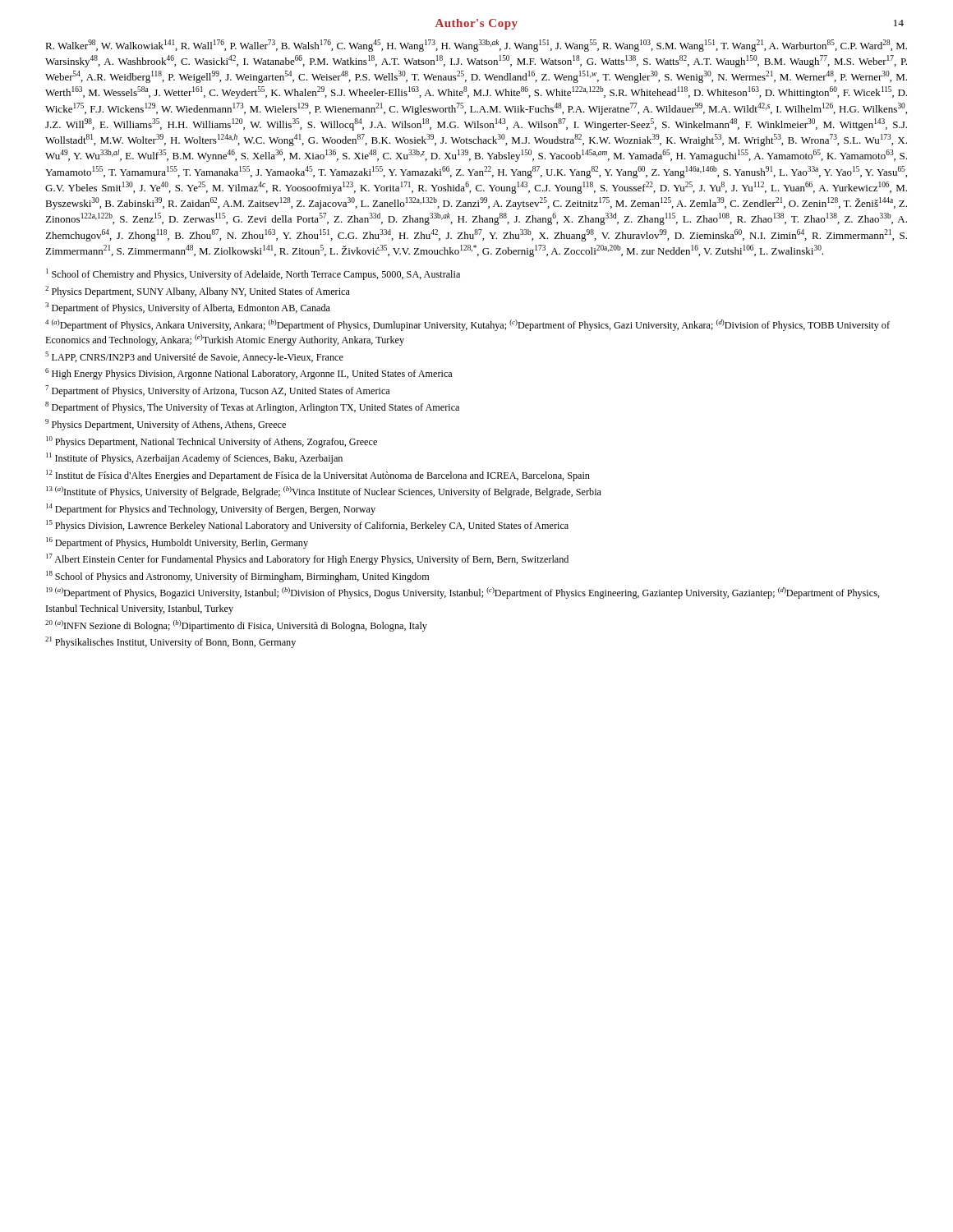Navigate to the passage starting "R. Walker98, W. Walkowiak141, R. Wall176, P."
Viewport: 953px width, 1232px height.
(476, 147)
